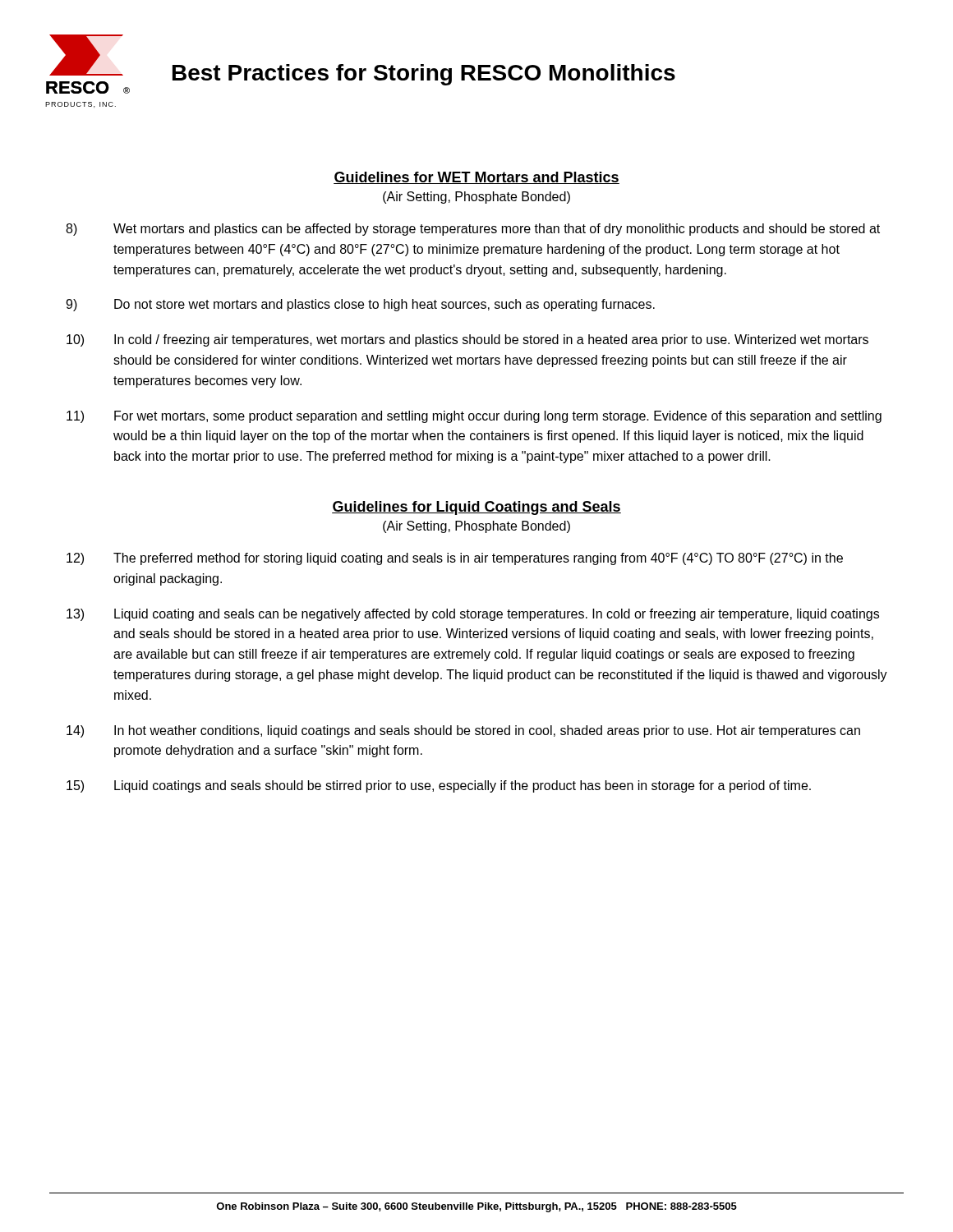
Task: Where does it say "Guidelines for WET Mortars and Plastics"?
Action: coord(476,177)
